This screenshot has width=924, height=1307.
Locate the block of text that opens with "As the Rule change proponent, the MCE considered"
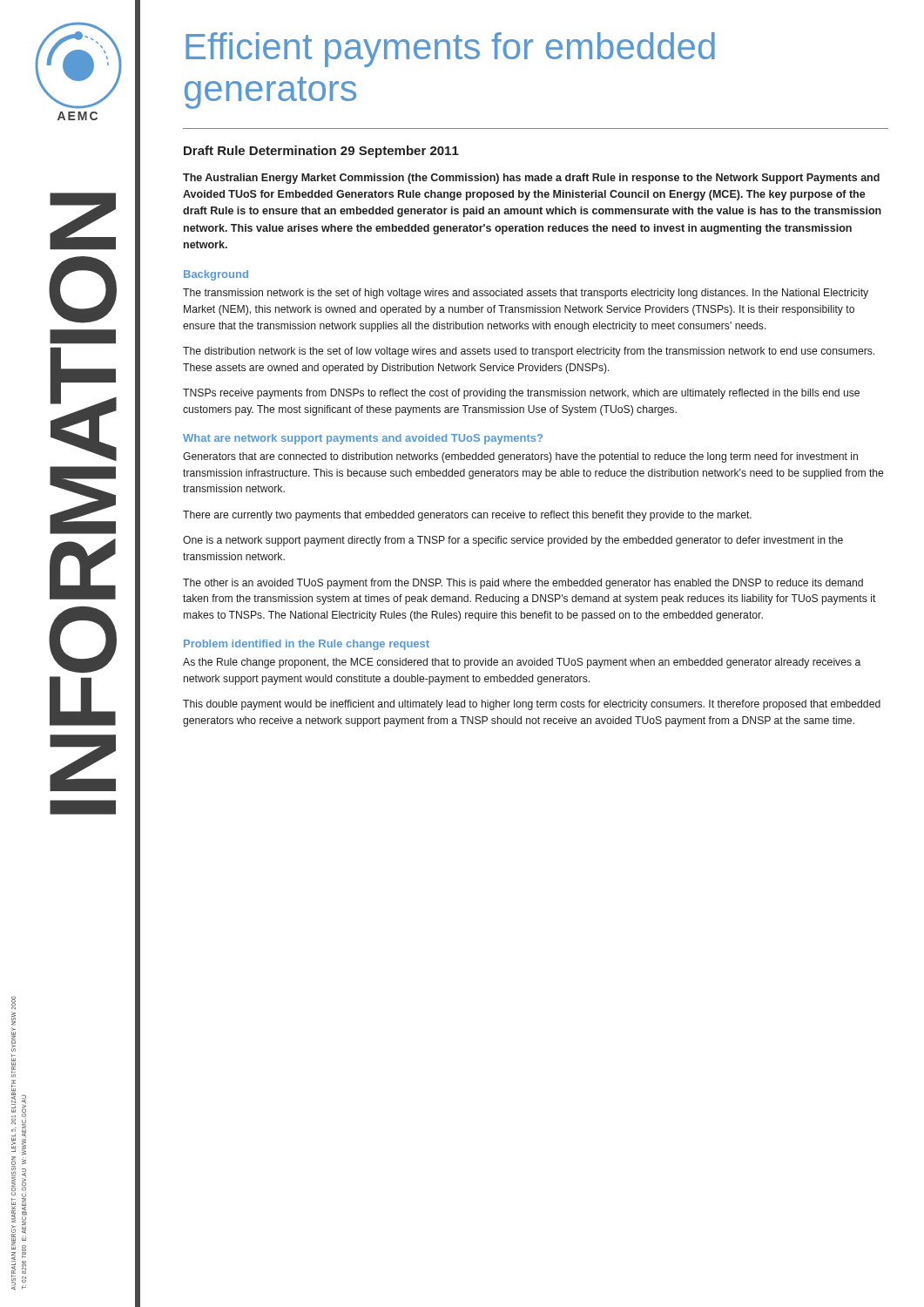pyautogui.click(x=522, y=670)
